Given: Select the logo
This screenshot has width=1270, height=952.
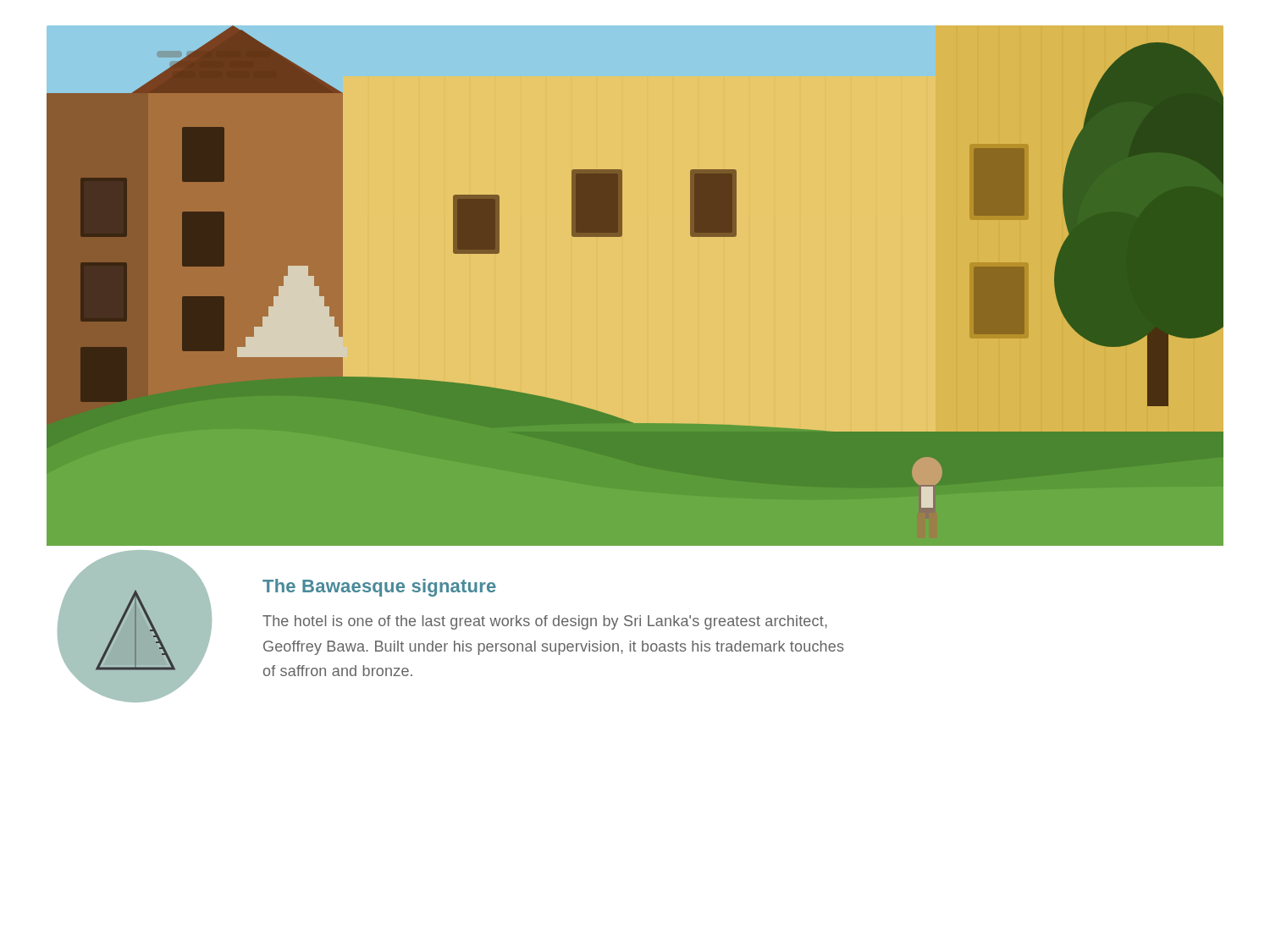Looking at the screenshot, I should 136,626.
